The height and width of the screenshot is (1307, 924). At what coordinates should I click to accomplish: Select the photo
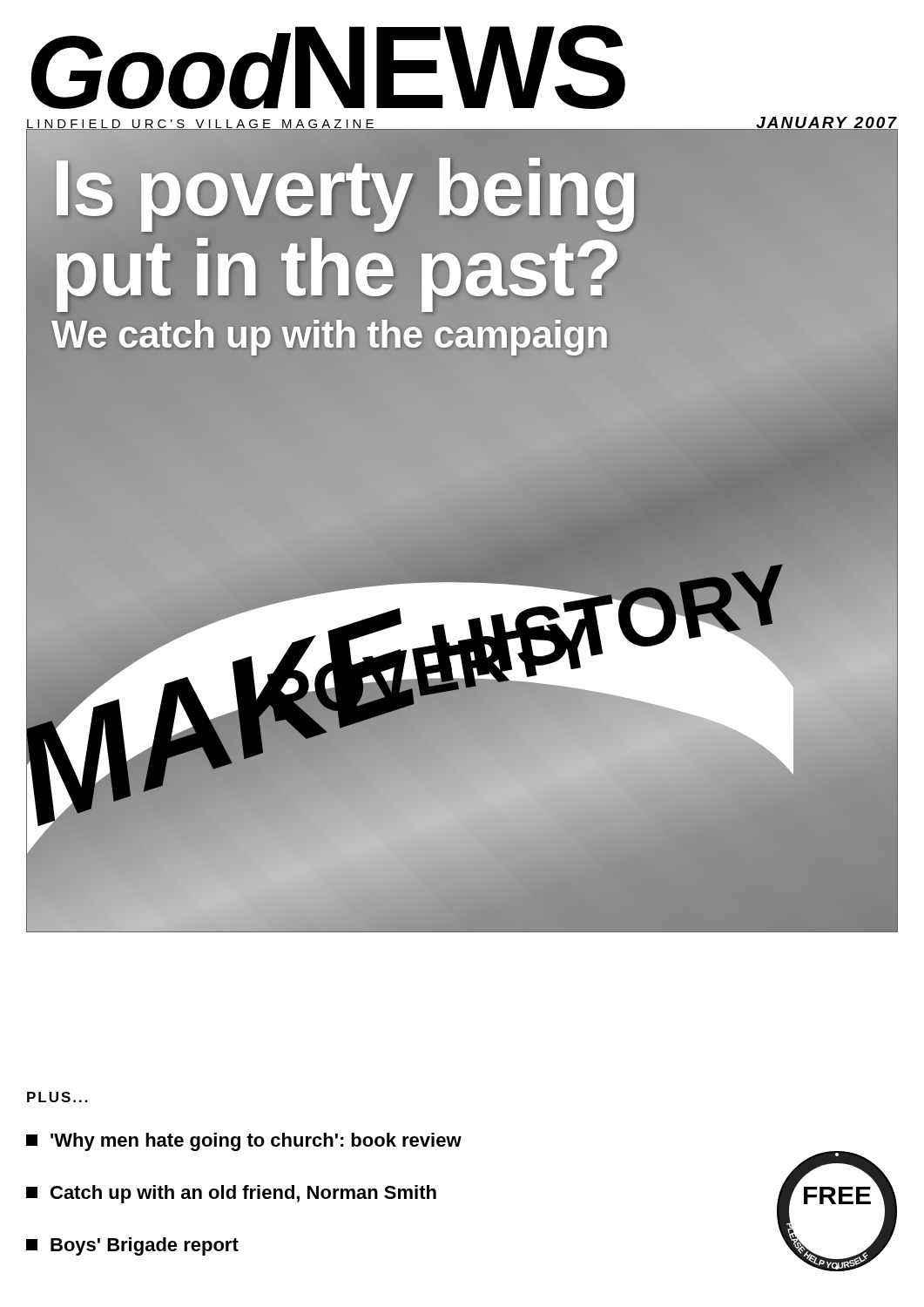tap(462, 531)
